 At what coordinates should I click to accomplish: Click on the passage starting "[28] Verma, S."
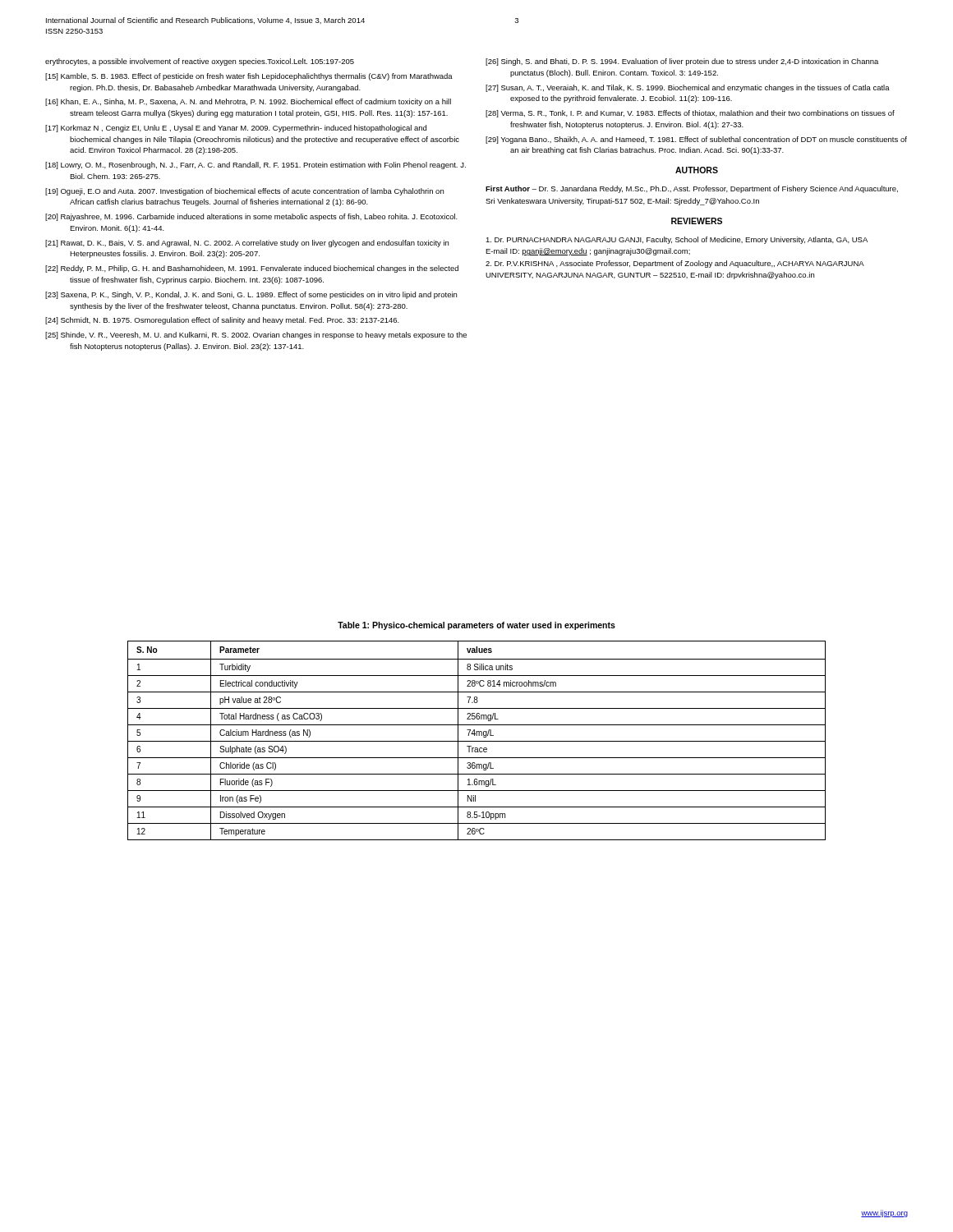(690, 119)
